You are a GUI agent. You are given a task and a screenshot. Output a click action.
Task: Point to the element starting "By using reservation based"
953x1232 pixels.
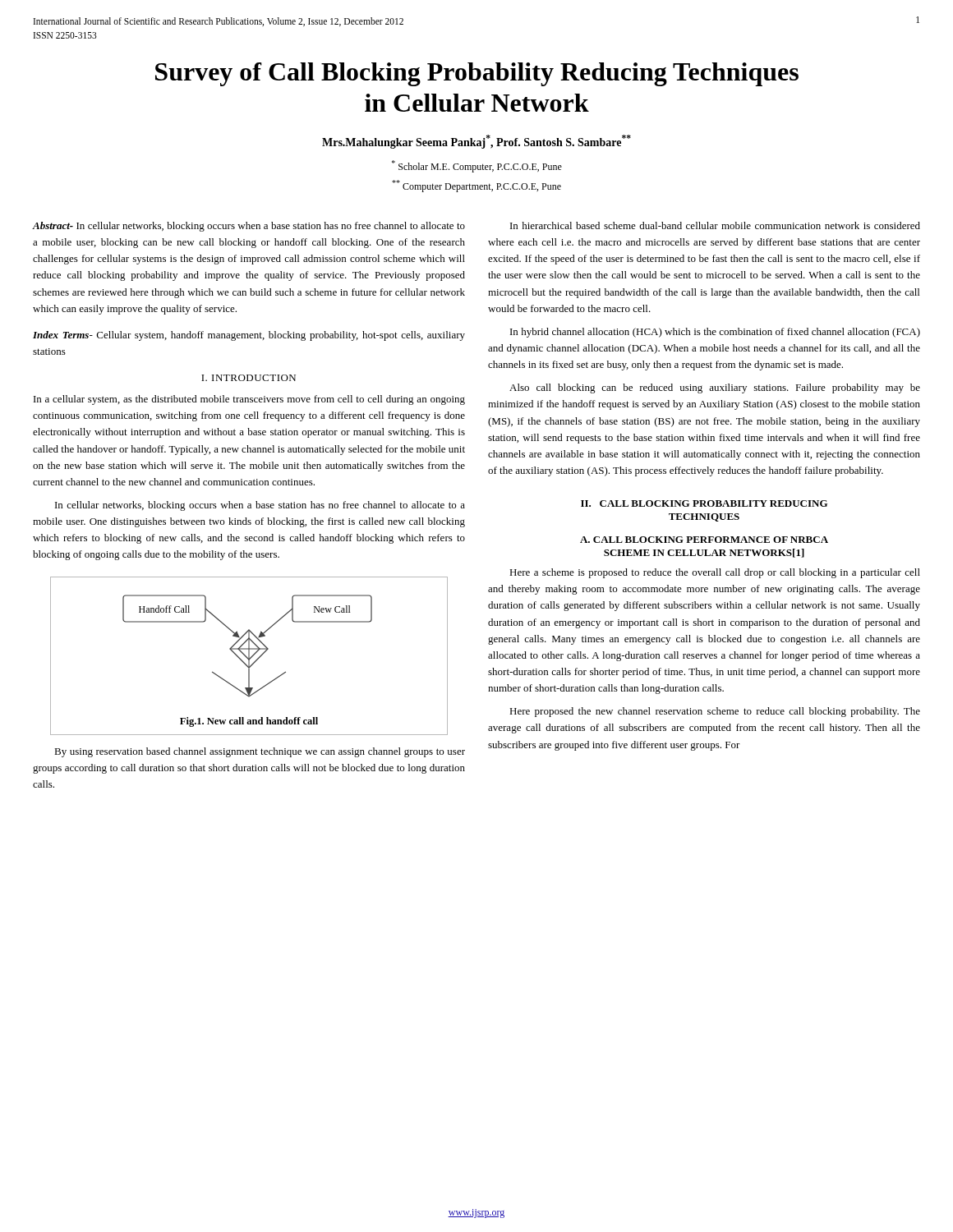point(249,767)
